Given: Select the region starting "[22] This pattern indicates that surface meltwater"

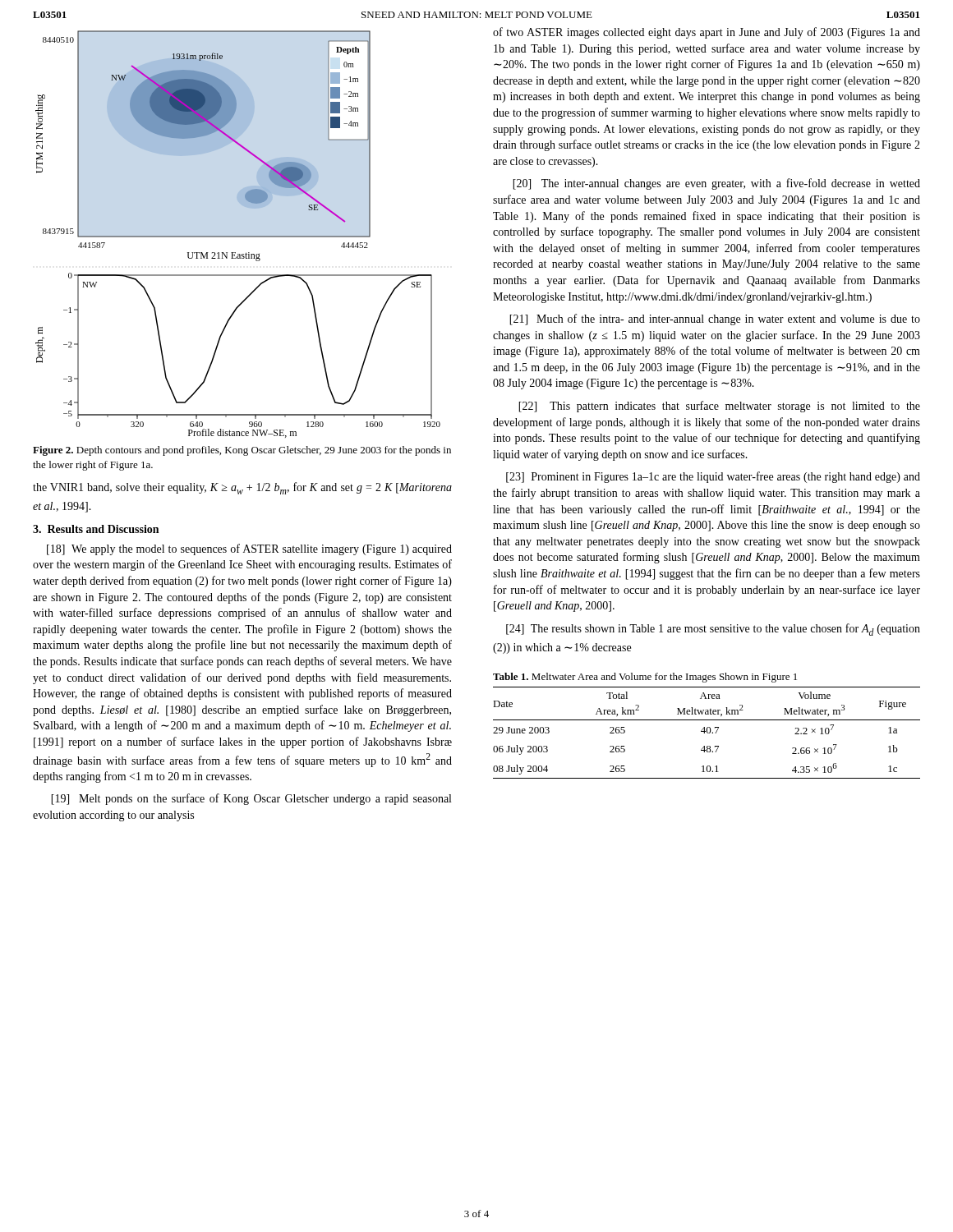Looking at the screenshot, I should coord(707,430).
